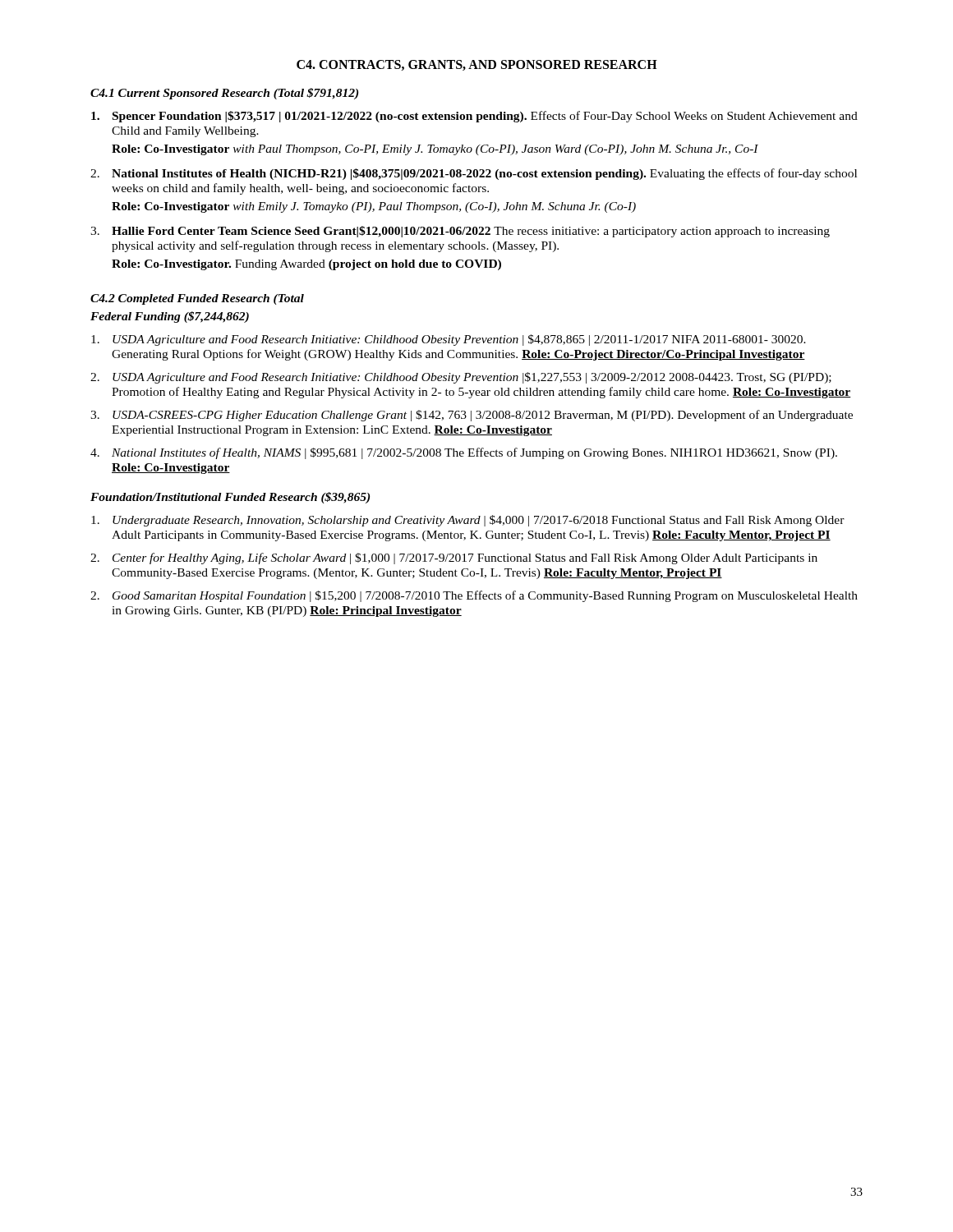
Task: Click the passage that begins "3. USDA-CSREES-CPG Higher Education Challenge Grant |"
Action: 476,422
